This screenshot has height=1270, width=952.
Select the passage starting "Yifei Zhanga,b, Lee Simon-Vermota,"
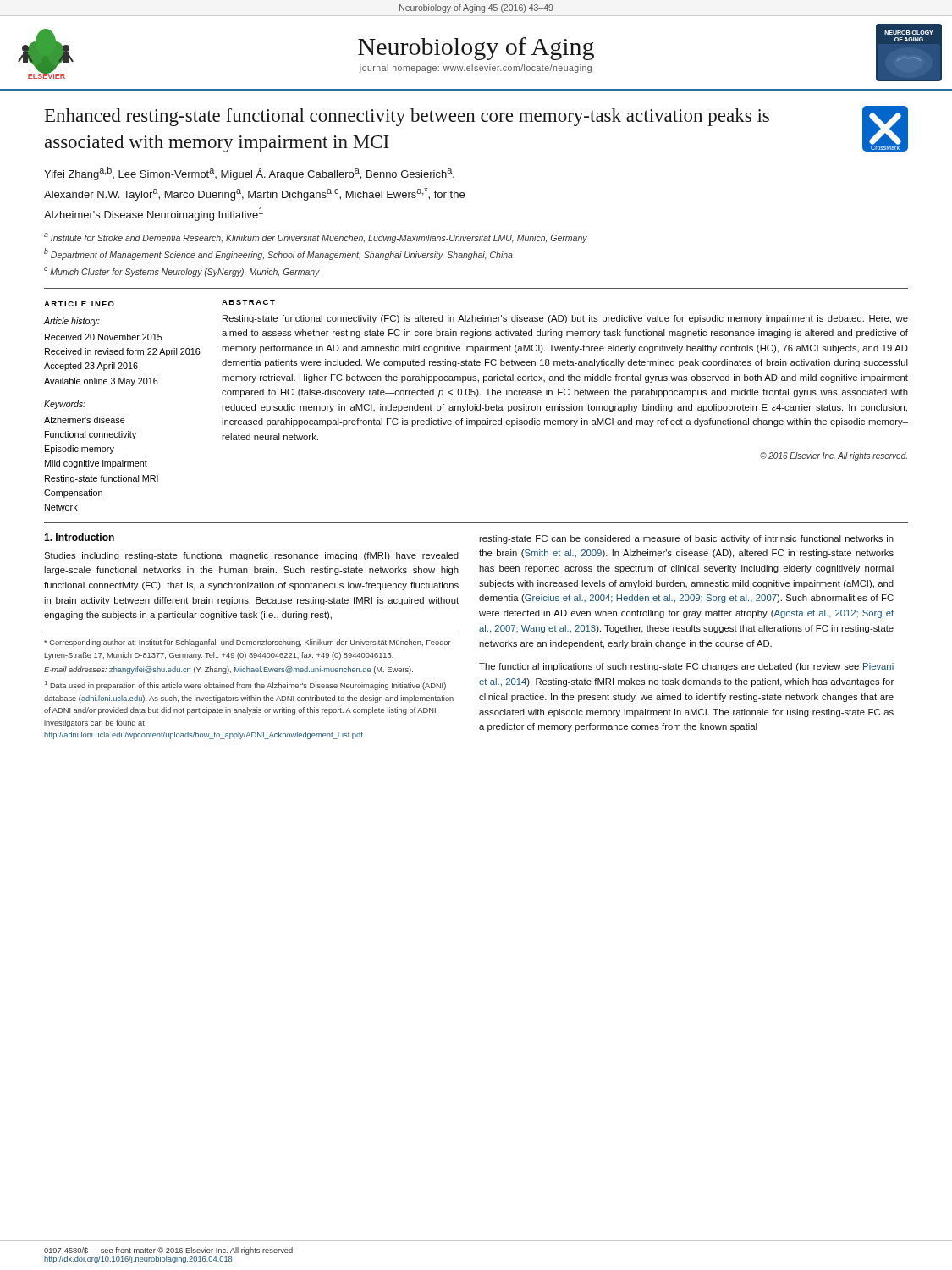[x=255, y=193]
